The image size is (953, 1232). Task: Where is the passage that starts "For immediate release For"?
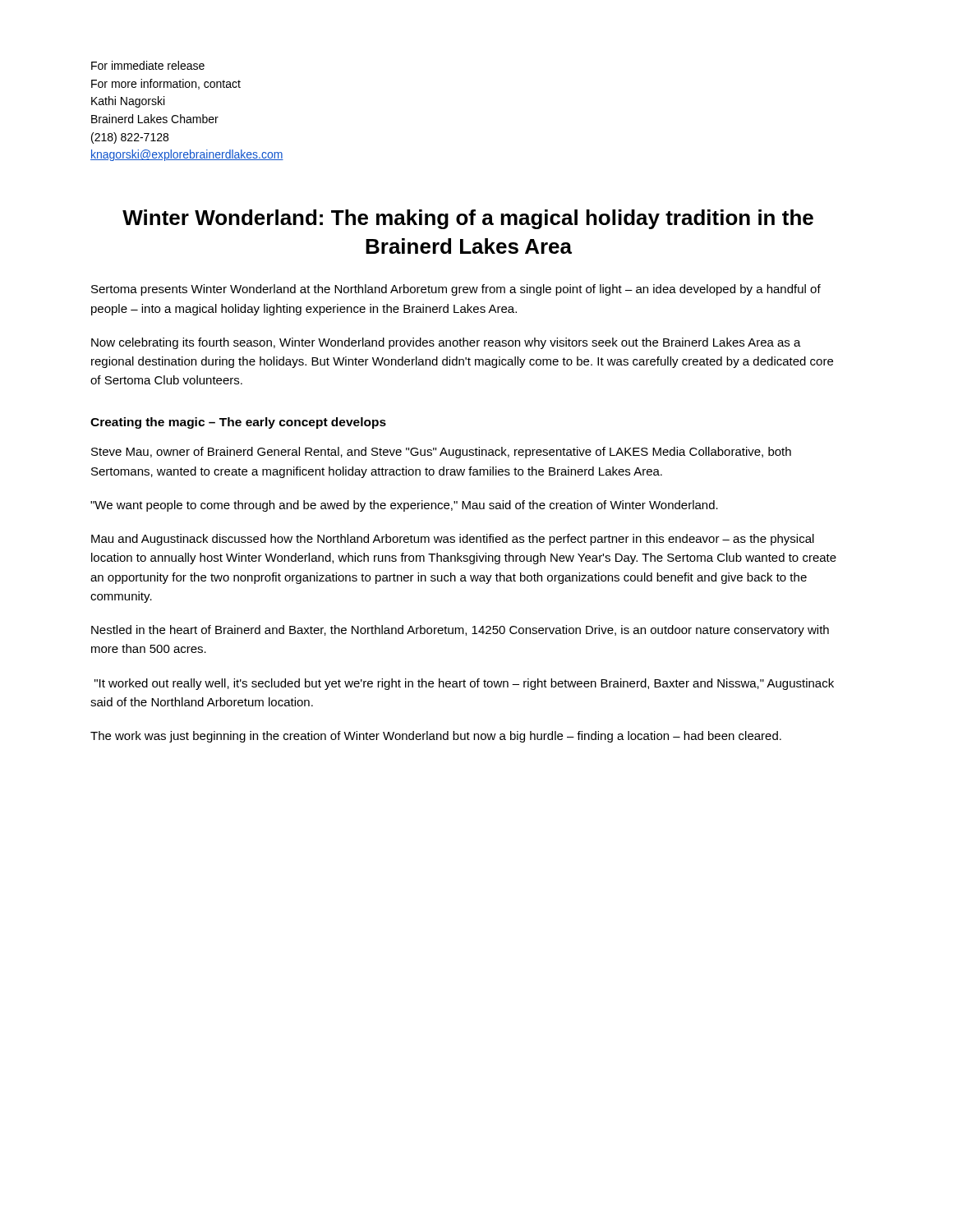(187, 110)
